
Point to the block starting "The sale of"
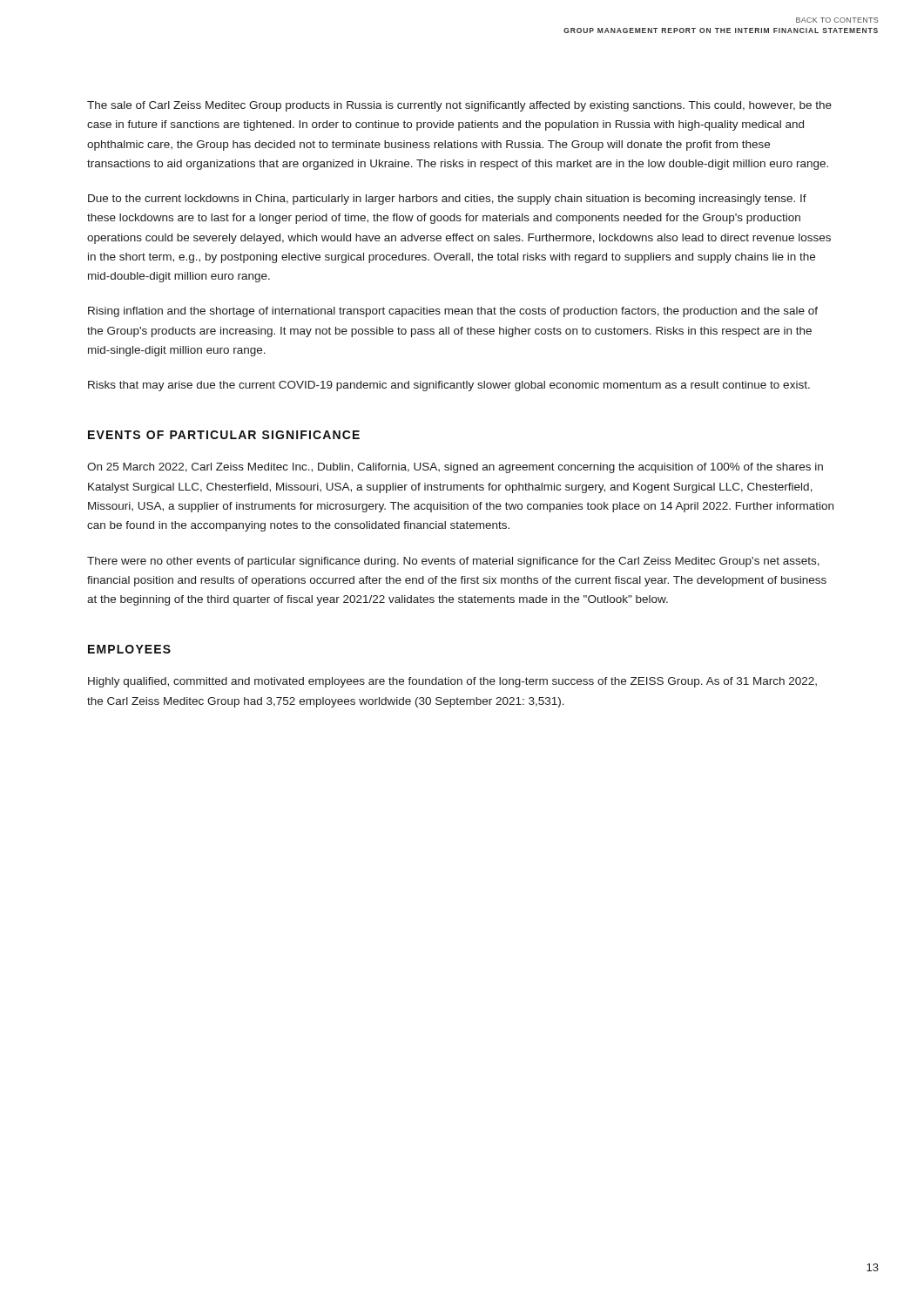pos(459,134)
